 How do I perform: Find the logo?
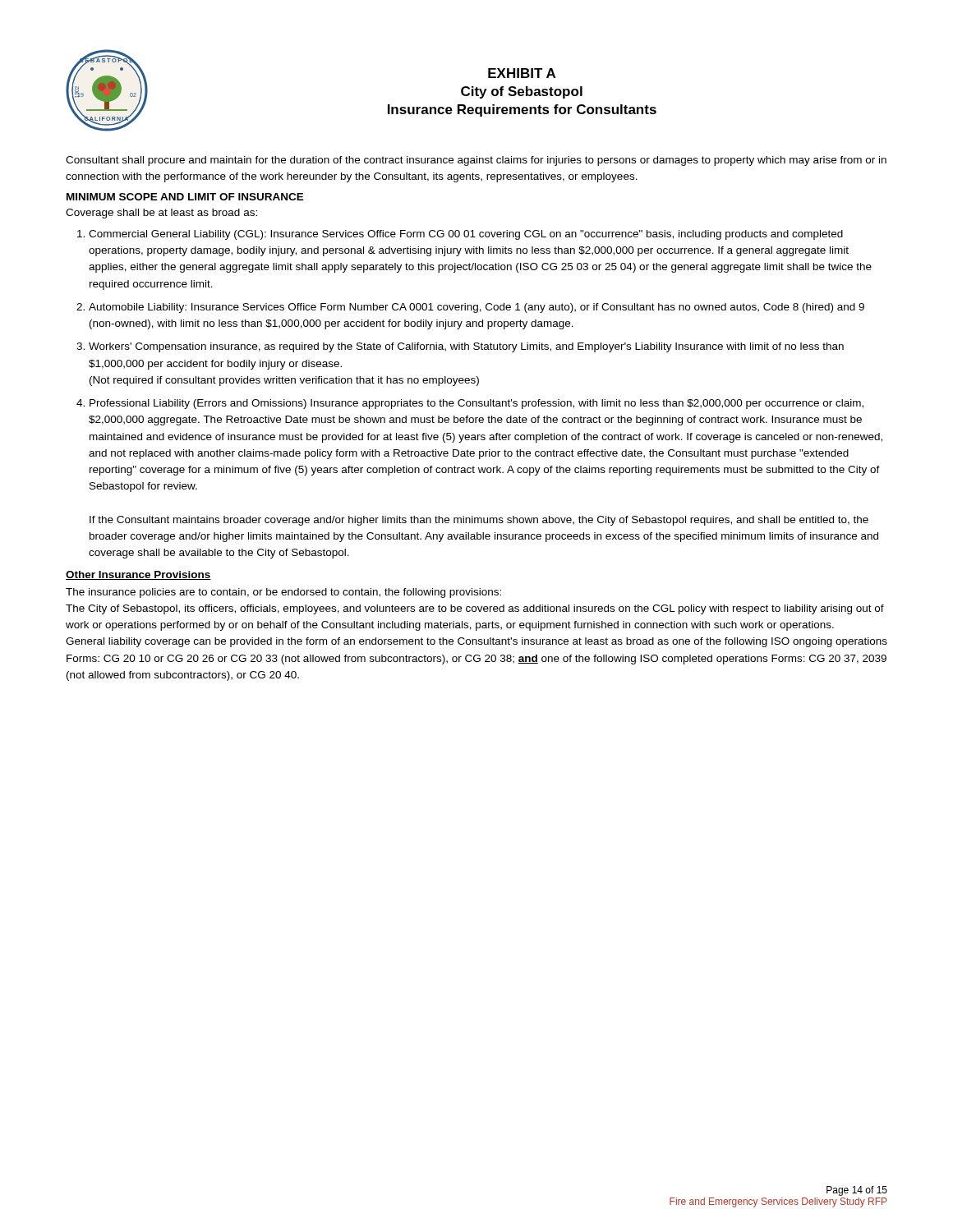tap(111, 92)
